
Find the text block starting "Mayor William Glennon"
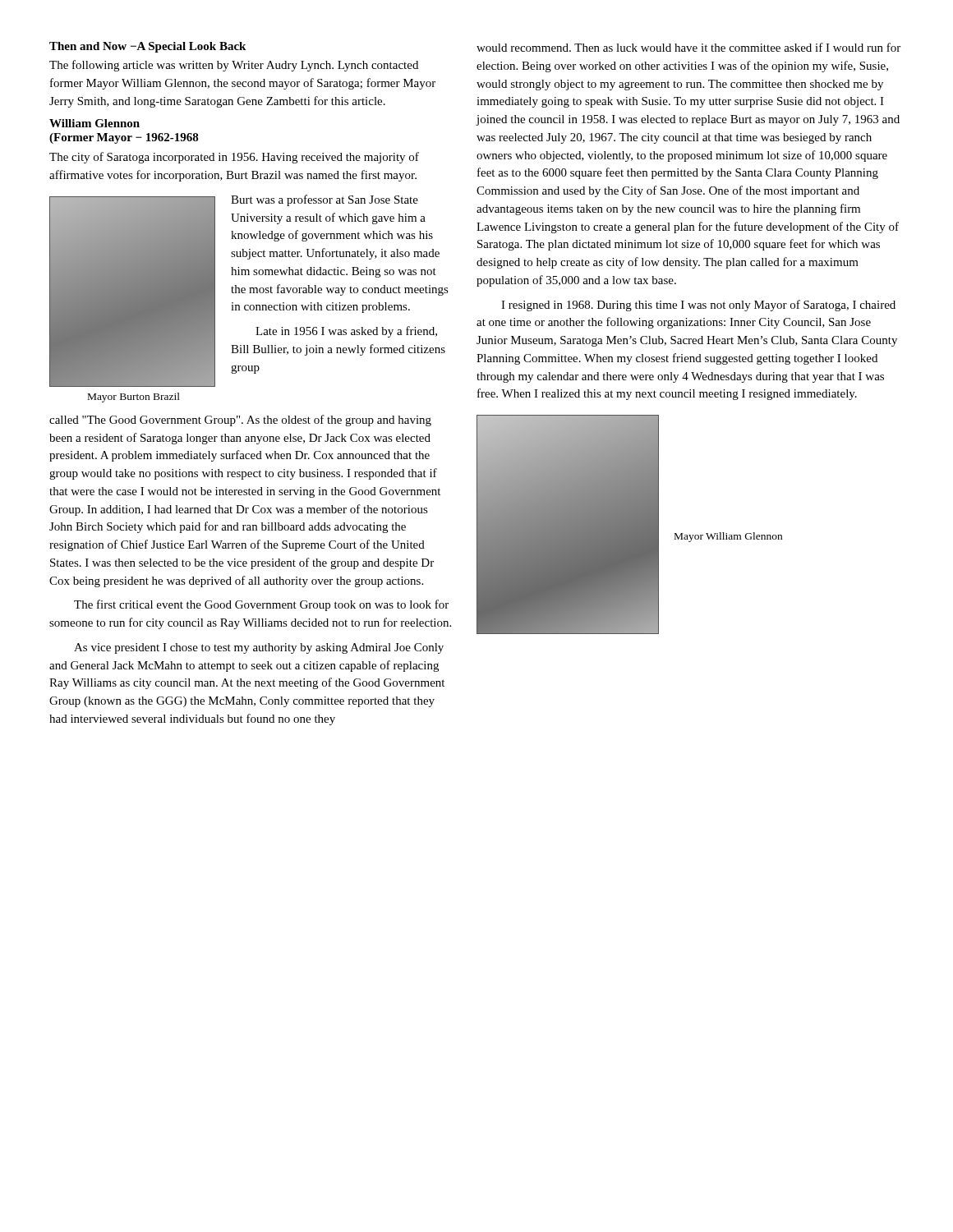[x=728, y=536]
